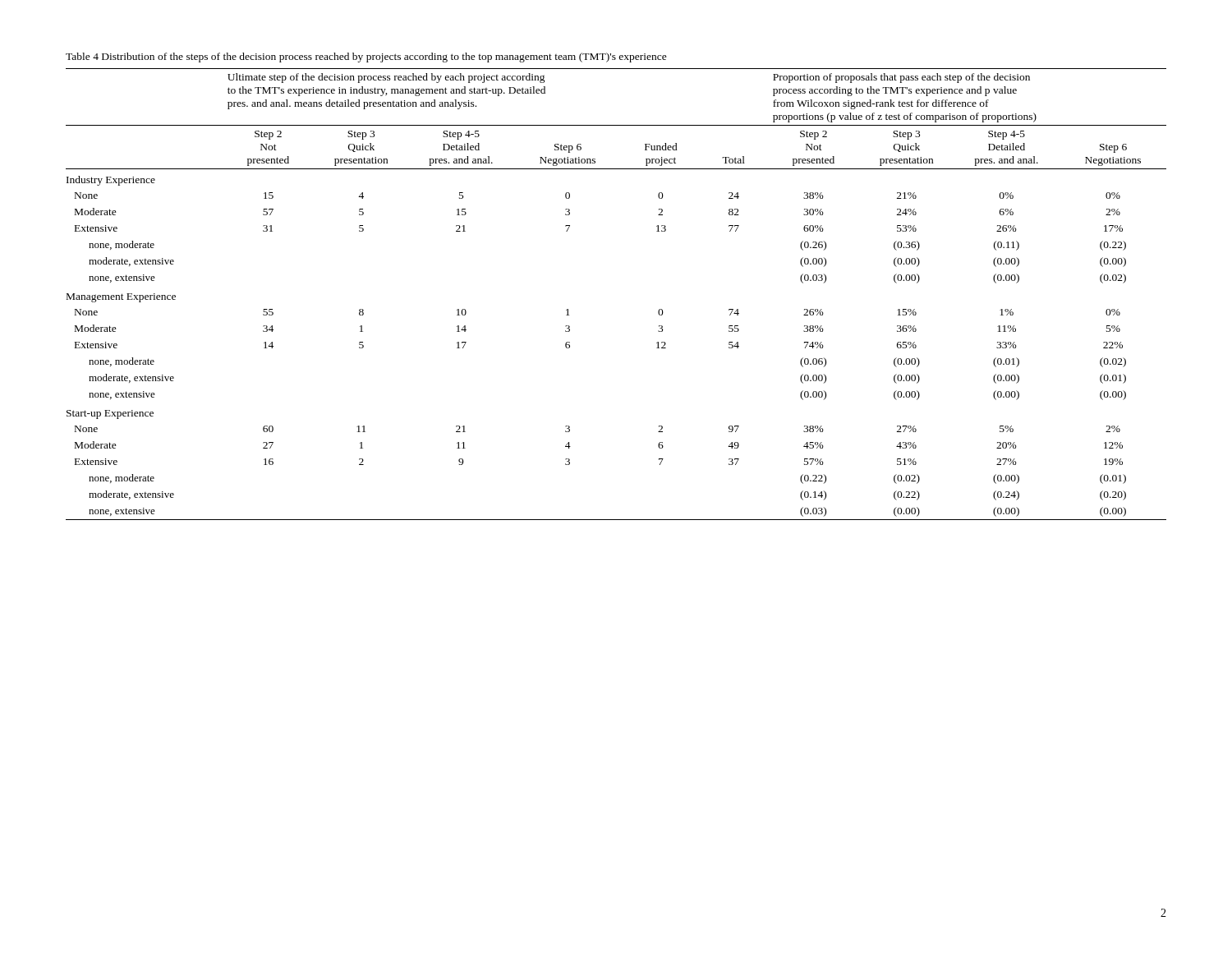Locate the table
This screenshot has height=953, width=1232.
pos(616,294)
